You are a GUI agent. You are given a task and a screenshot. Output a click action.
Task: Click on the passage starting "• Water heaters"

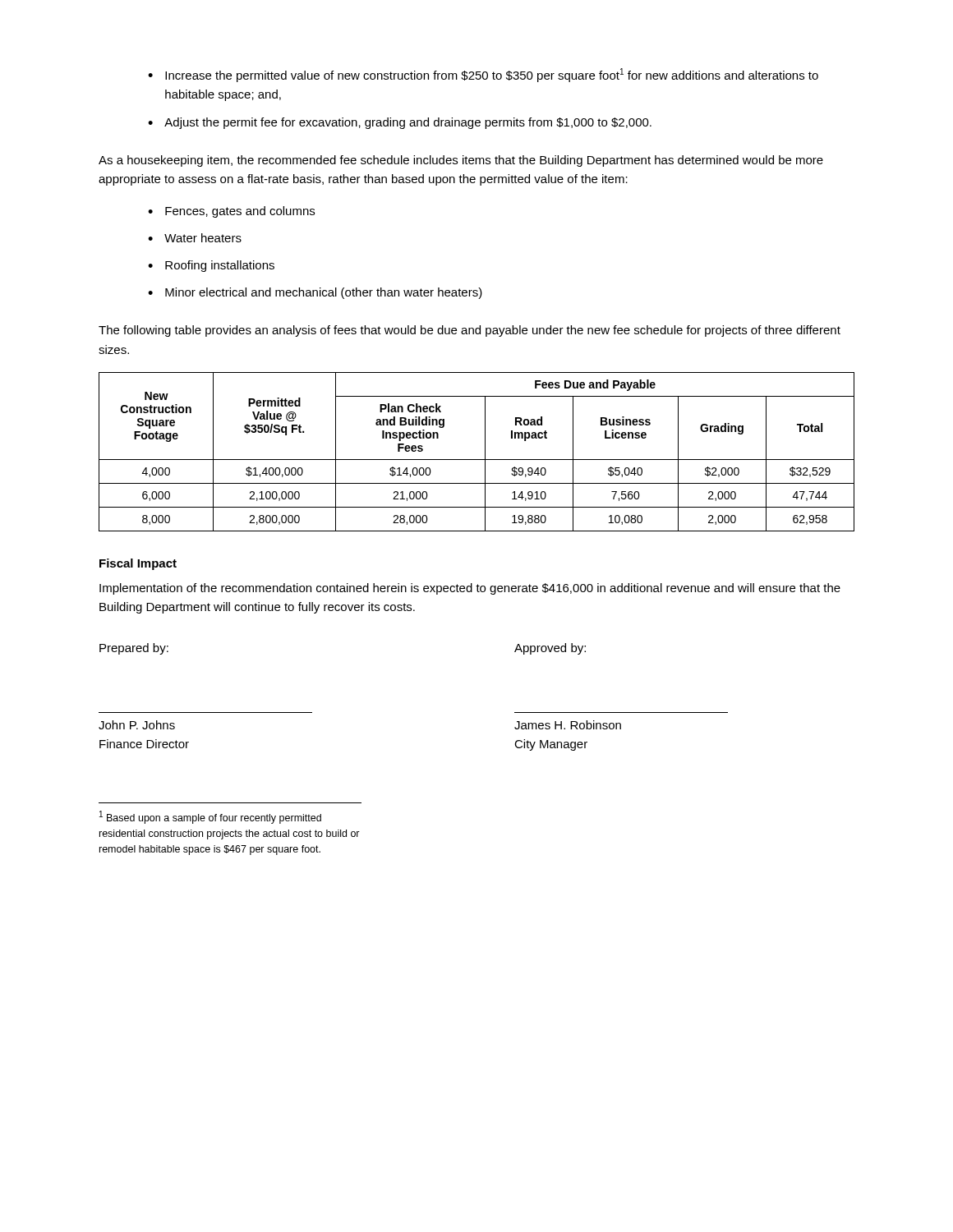coord(195,239)
